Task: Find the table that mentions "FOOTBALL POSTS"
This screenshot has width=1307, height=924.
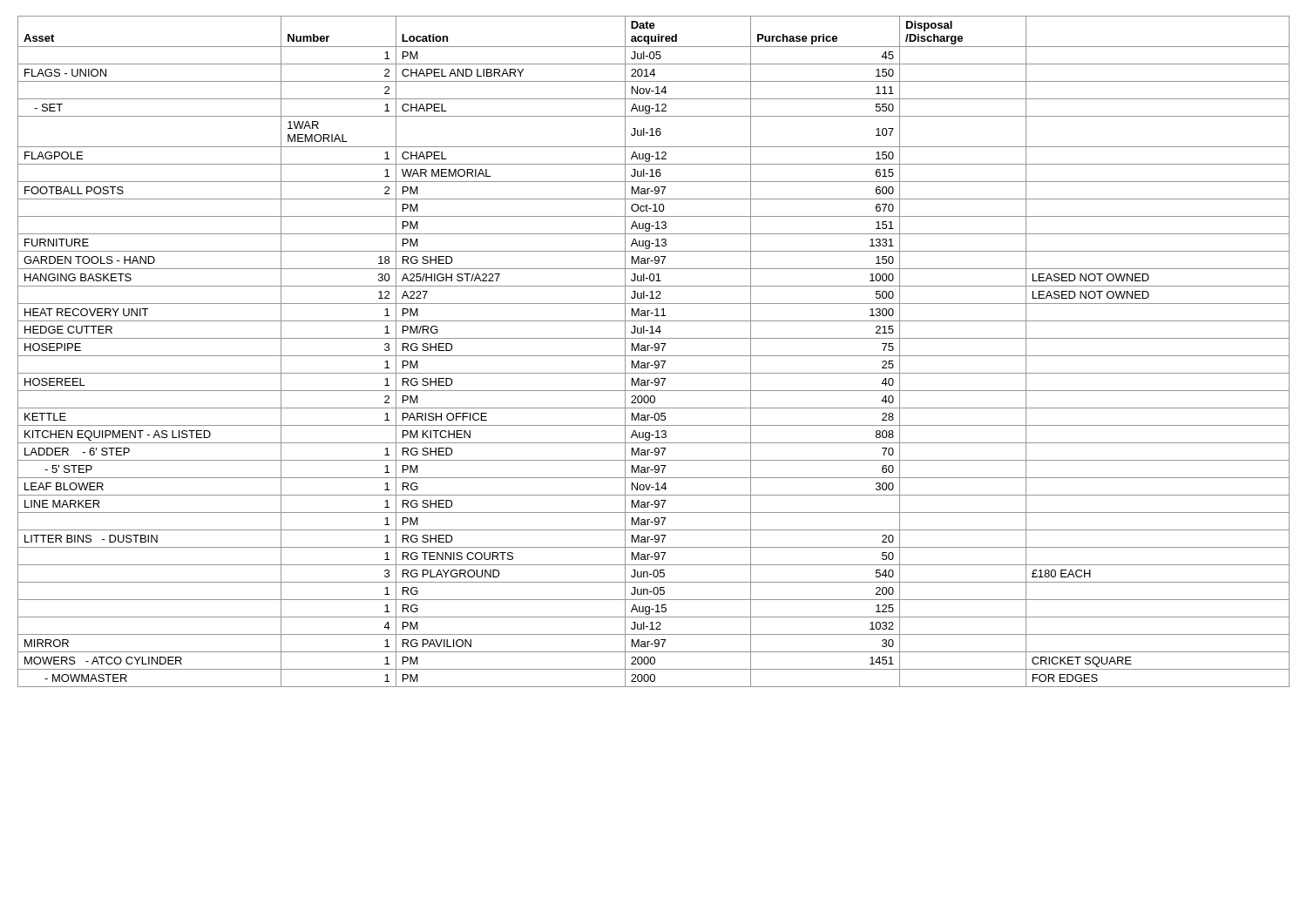Action: pyautogui.click(x=654, y=351)
